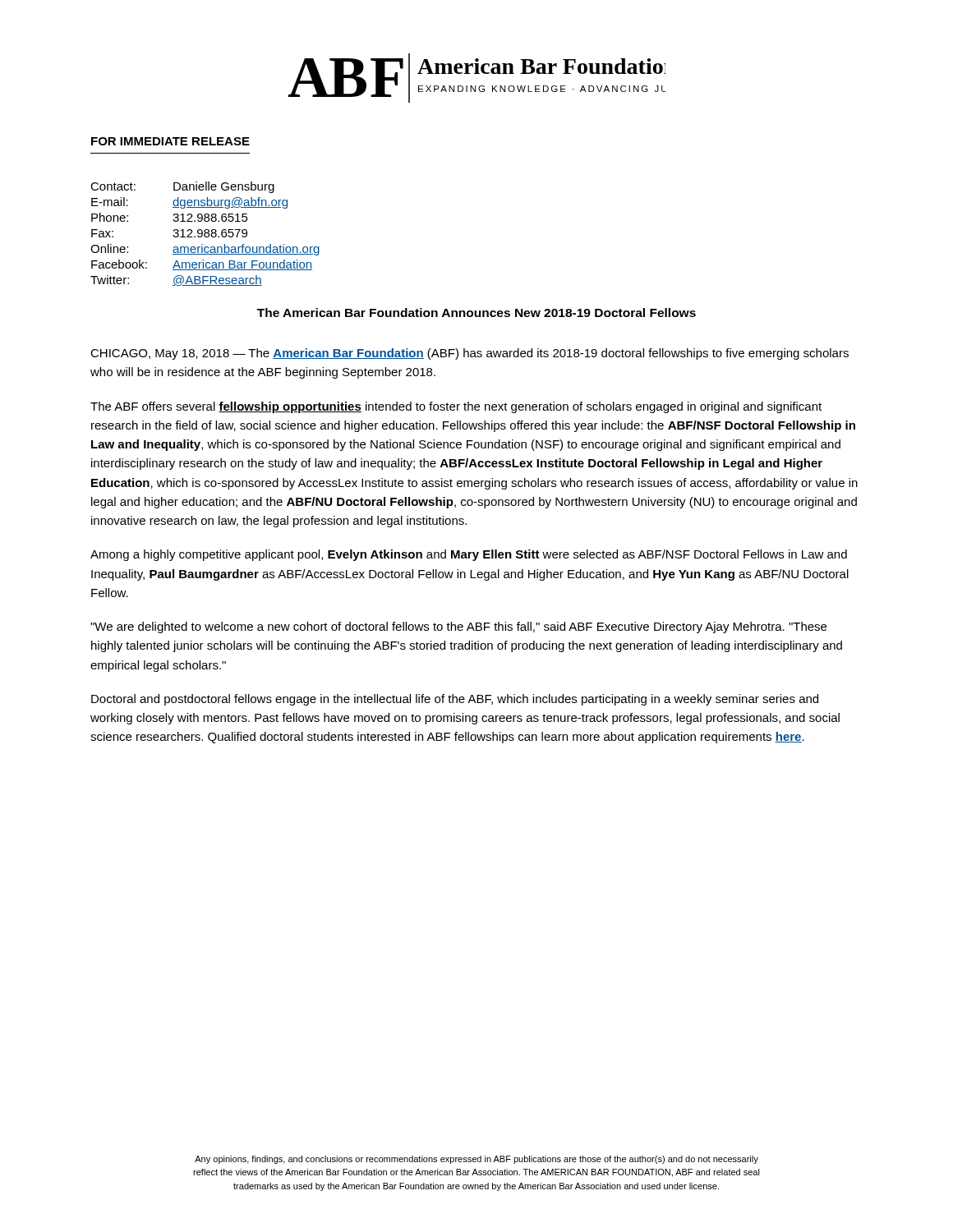Select the text block with the text "CHICAGO, May 18, 2018 — The American Bar"
Screen dimensions: 1232x953
[470, 362]
